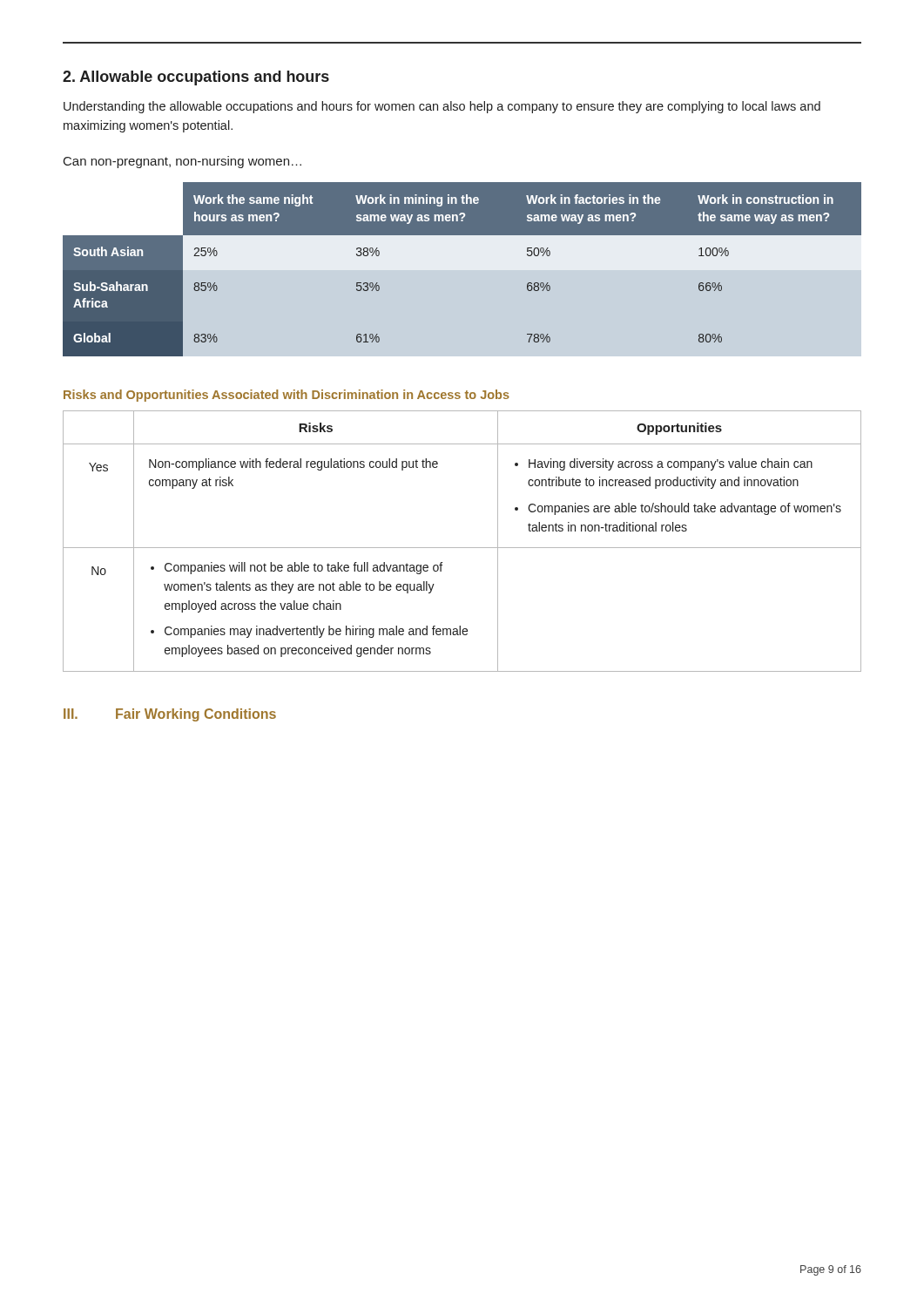The width and height of the screenshot is (924, 1307).
Task: Find the table that mentions "Non-compliance with federal regulations could"
Action: click(462, 541)
